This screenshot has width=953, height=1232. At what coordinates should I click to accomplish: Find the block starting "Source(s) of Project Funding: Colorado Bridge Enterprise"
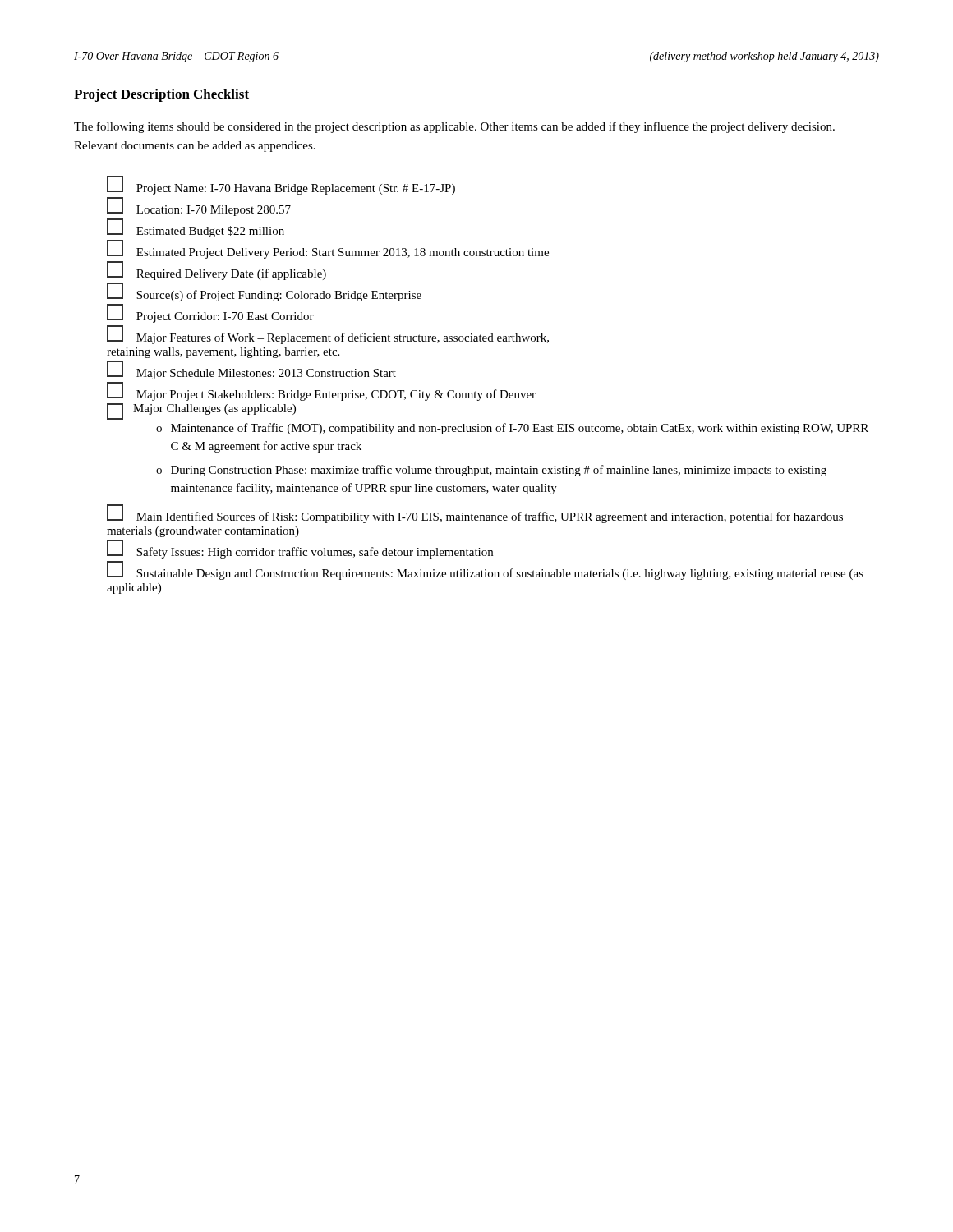(264, 292)
